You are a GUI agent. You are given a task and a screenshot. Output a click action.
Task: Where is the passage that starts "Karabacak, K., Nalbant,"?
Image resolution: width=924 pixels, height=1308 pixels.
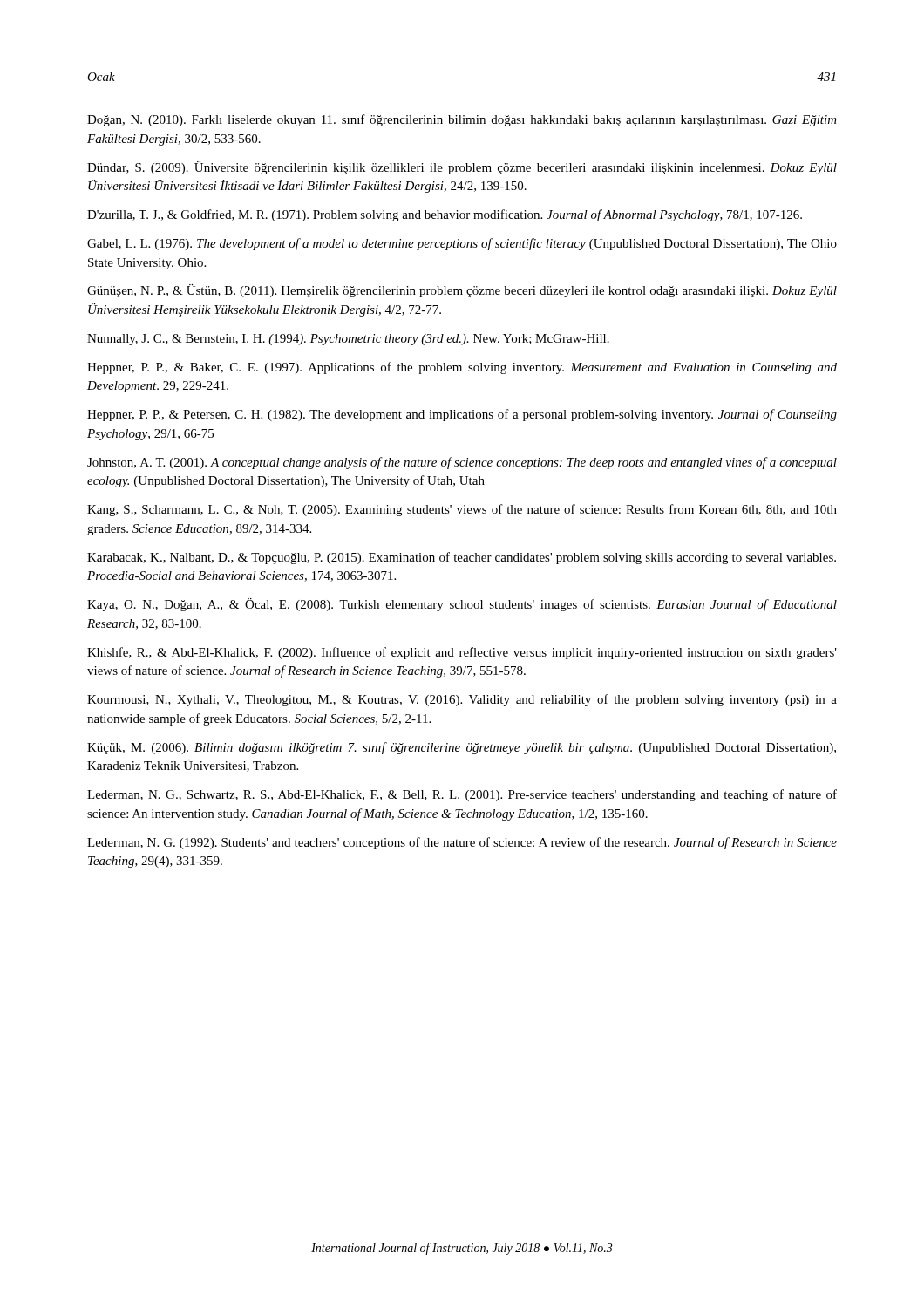(462, 566)
